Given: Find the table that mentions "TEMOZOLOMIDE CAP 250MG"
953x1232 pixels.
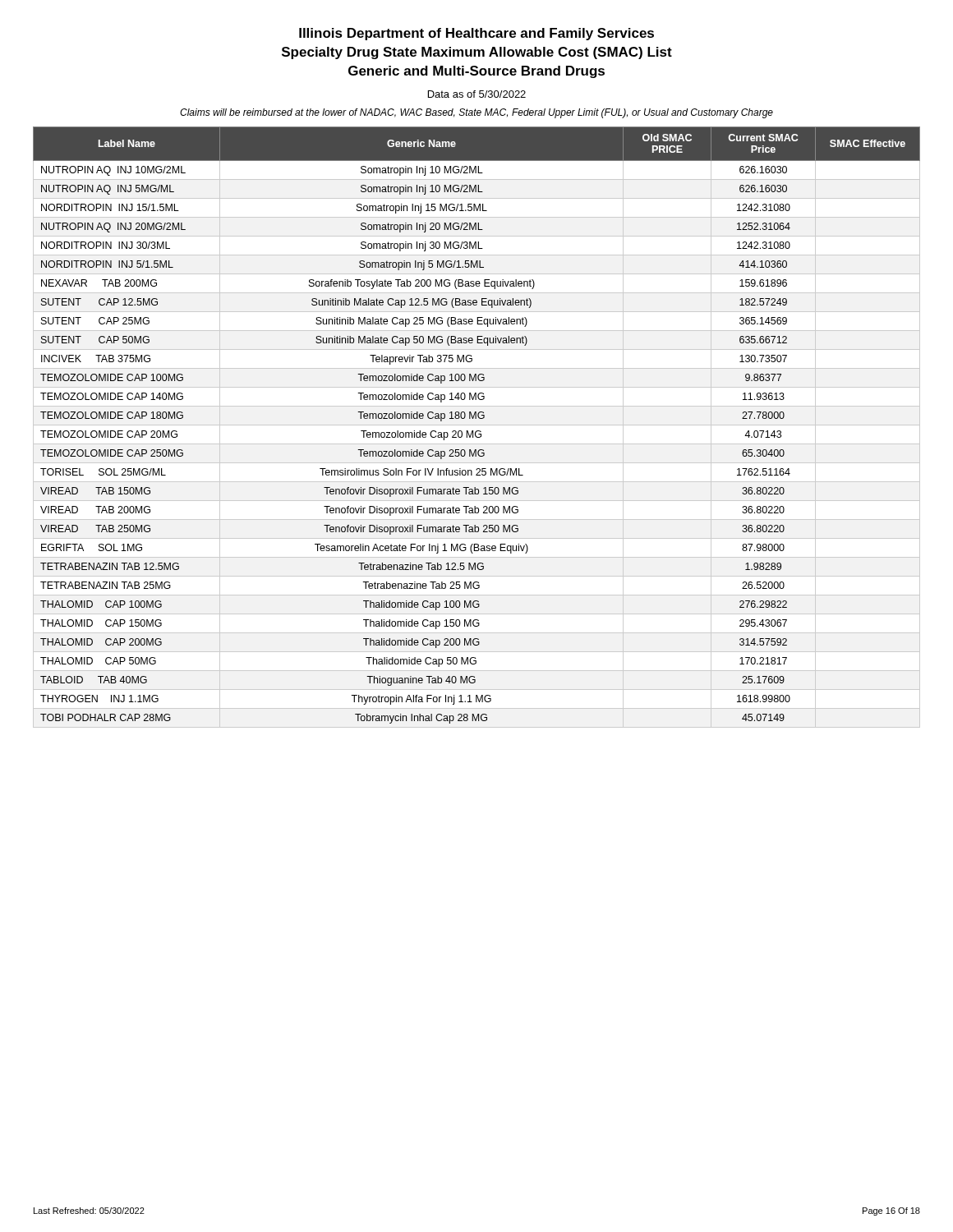Looking at the screenshot, I should pyautogui.click(x=476, y=427).
